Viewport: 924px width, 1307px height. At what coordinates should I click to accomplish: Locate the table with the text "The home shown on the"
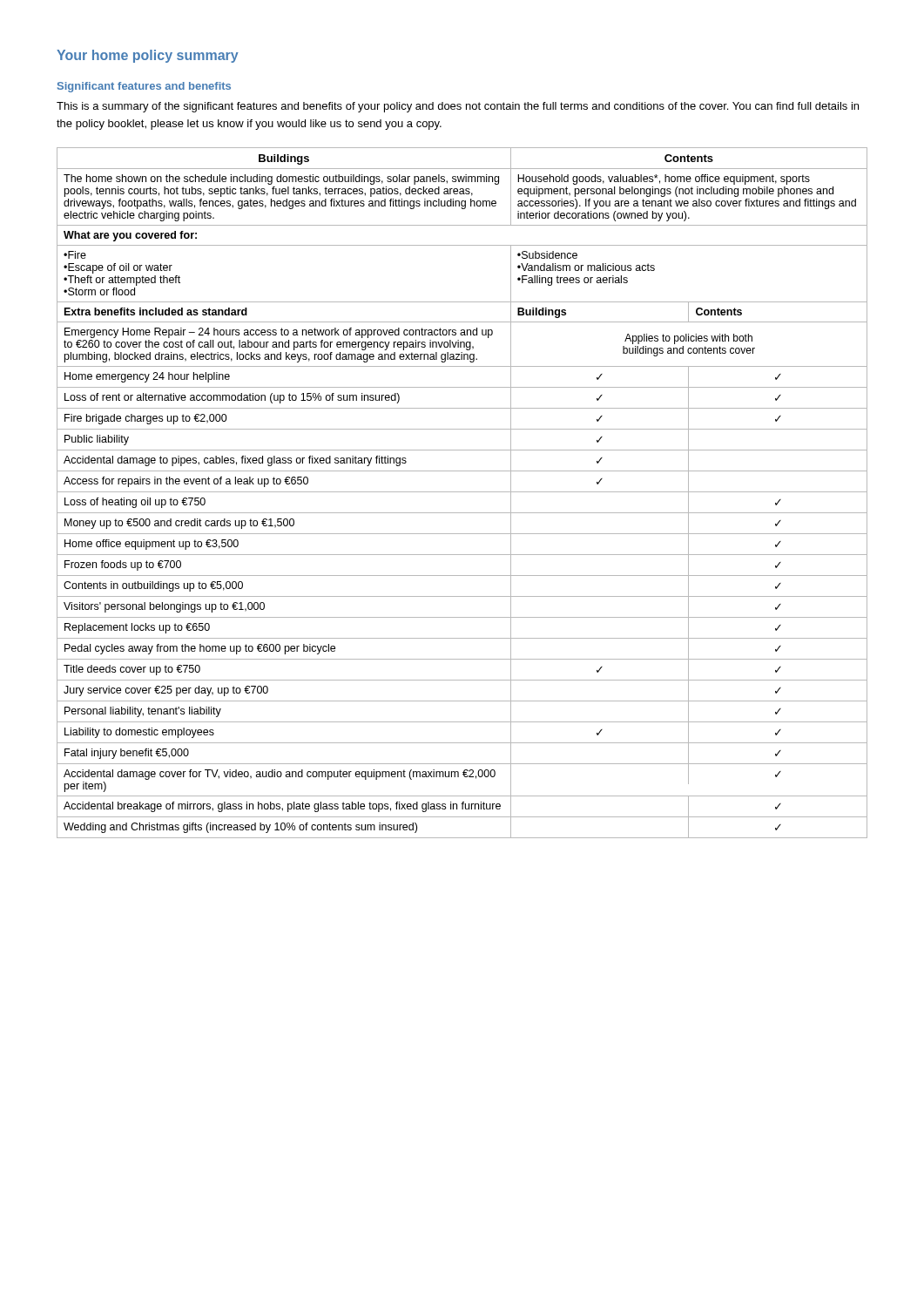462,493
